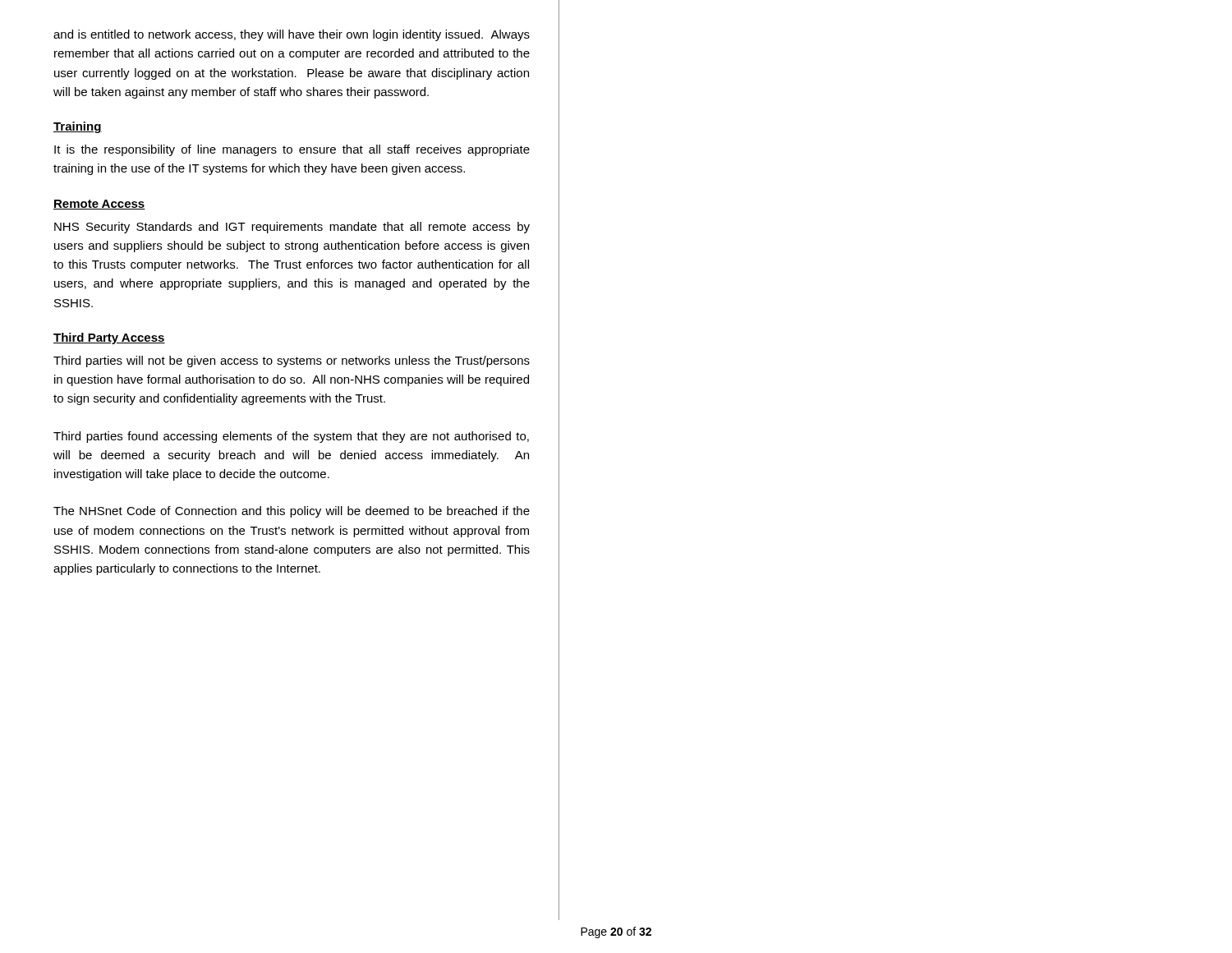Select the region starting "NHS Security Standards and"

[292, 264]
